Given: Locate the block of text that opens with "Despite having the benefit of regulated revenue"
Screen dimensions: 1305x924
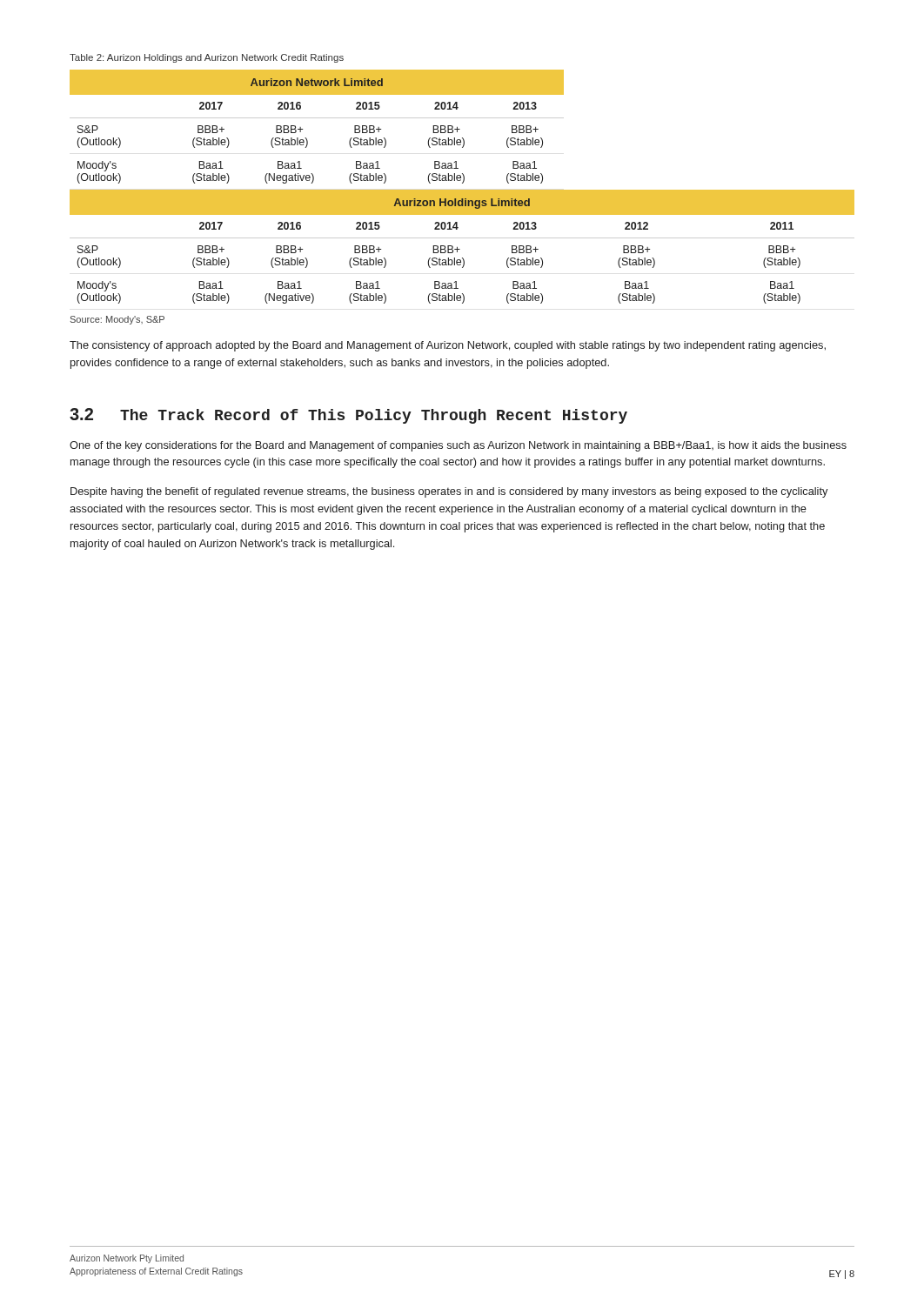Looking at the screenshot, I should [x=449, y=517].
